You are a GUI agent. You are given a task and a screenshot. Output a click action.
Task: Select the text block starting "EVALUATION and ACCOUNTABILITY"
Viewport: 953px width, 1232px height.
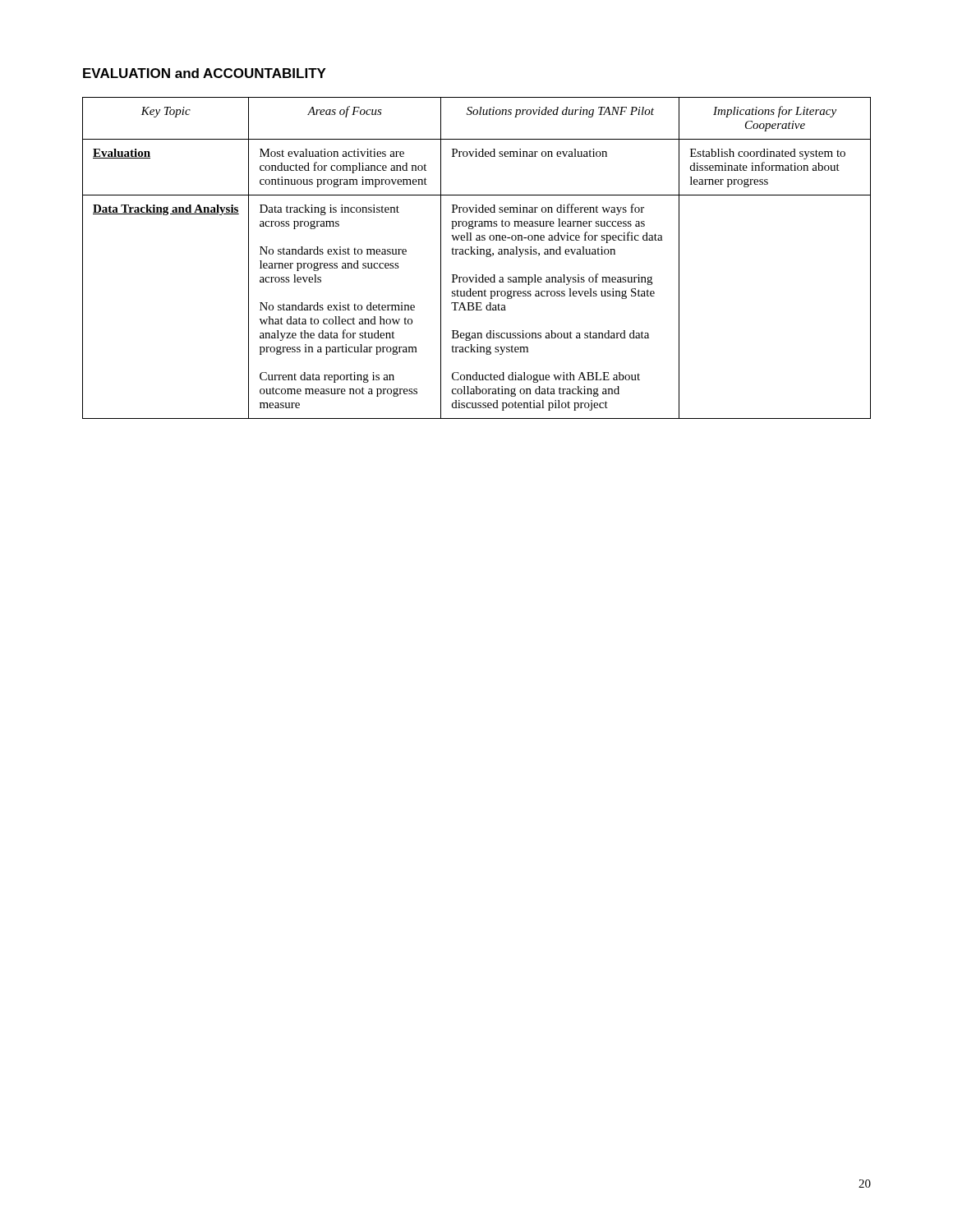click(x=204, y=73)
